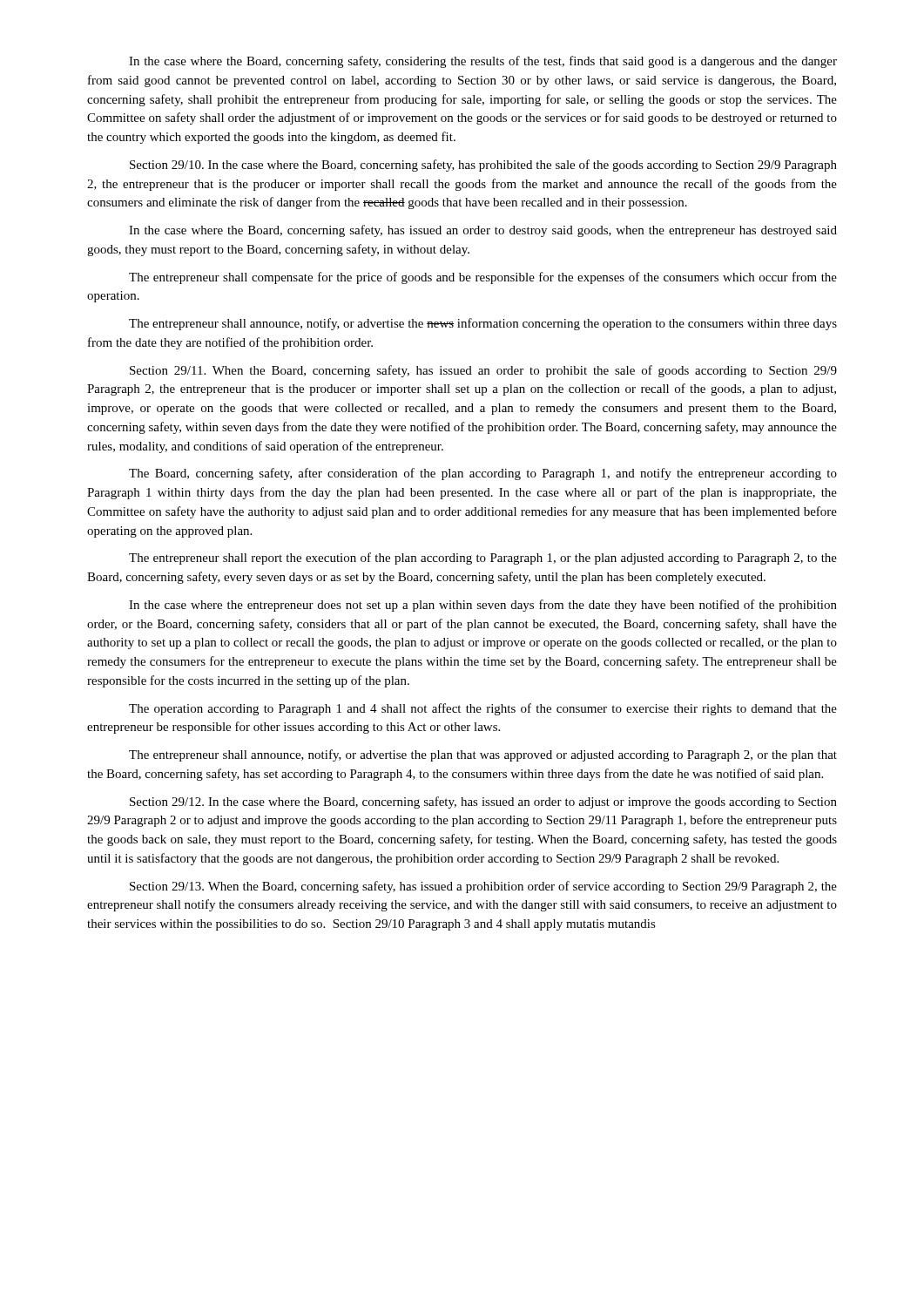Navigate to the text starting "The Board, concerning"
Viewport: 924px width, 1307px height.
pos(462,502)
